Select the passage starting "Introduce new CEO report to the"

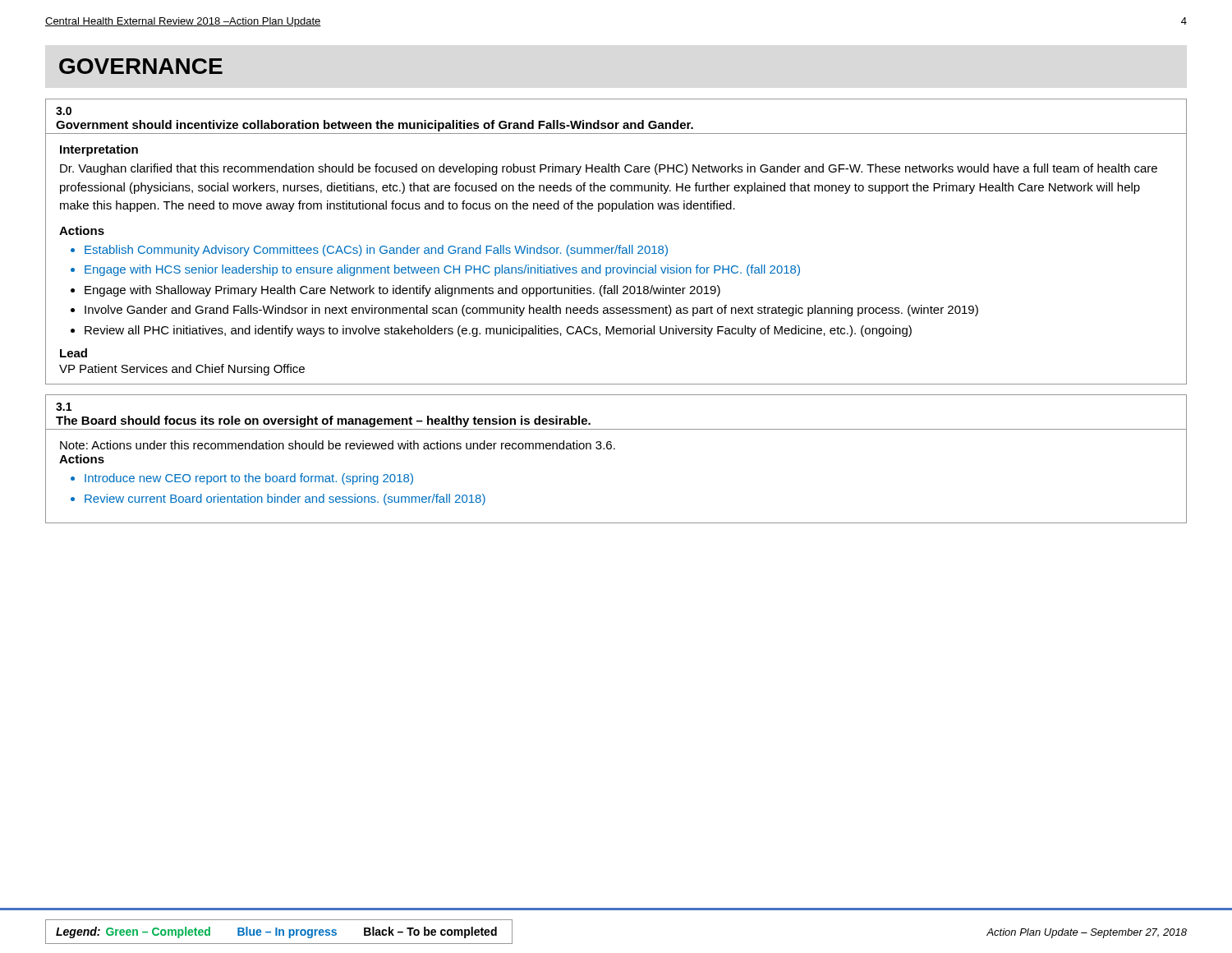tap(249, 478)
